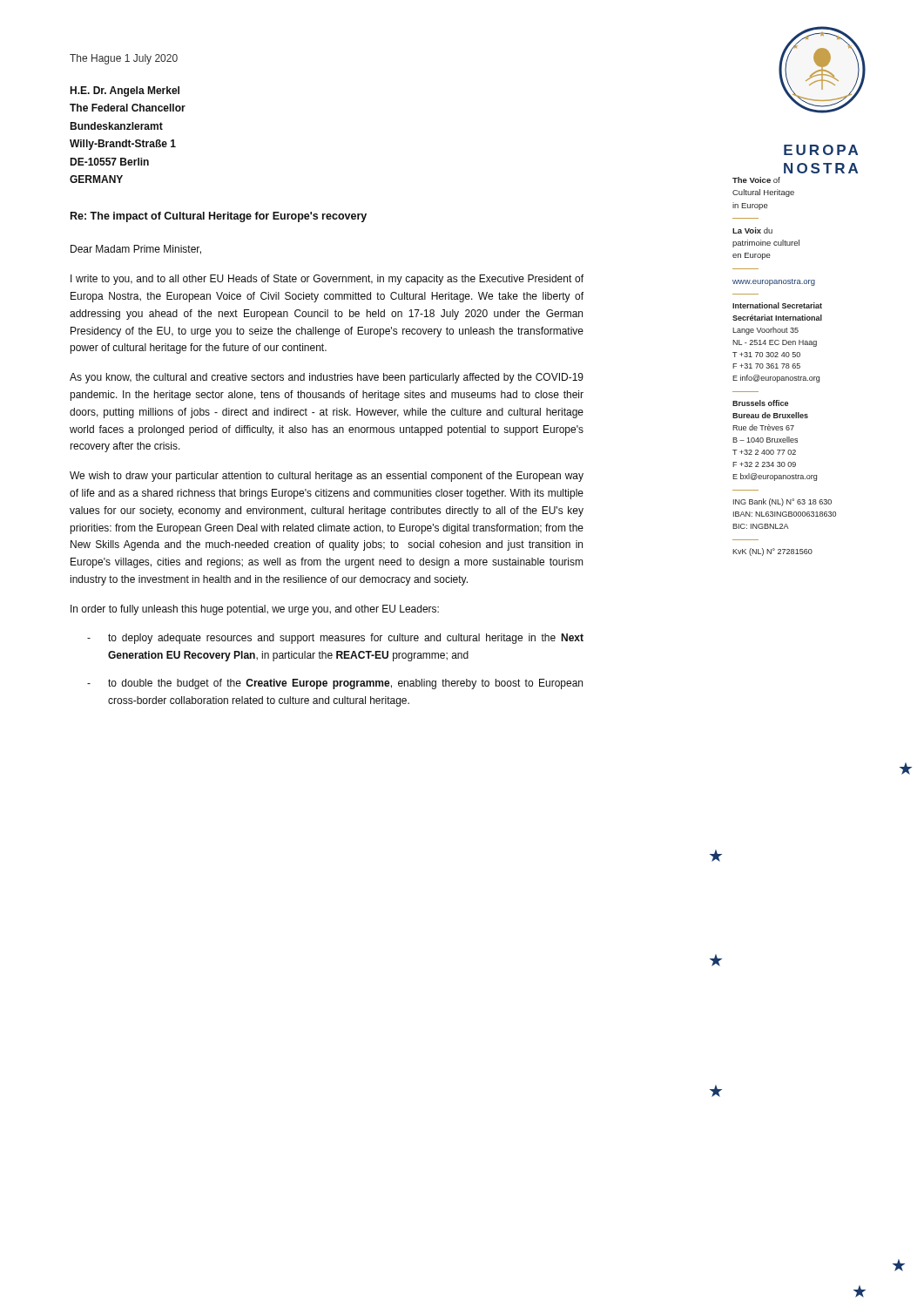Find the text block that reads "La Voix dupatrimoine culturelen"

(766, 243)
